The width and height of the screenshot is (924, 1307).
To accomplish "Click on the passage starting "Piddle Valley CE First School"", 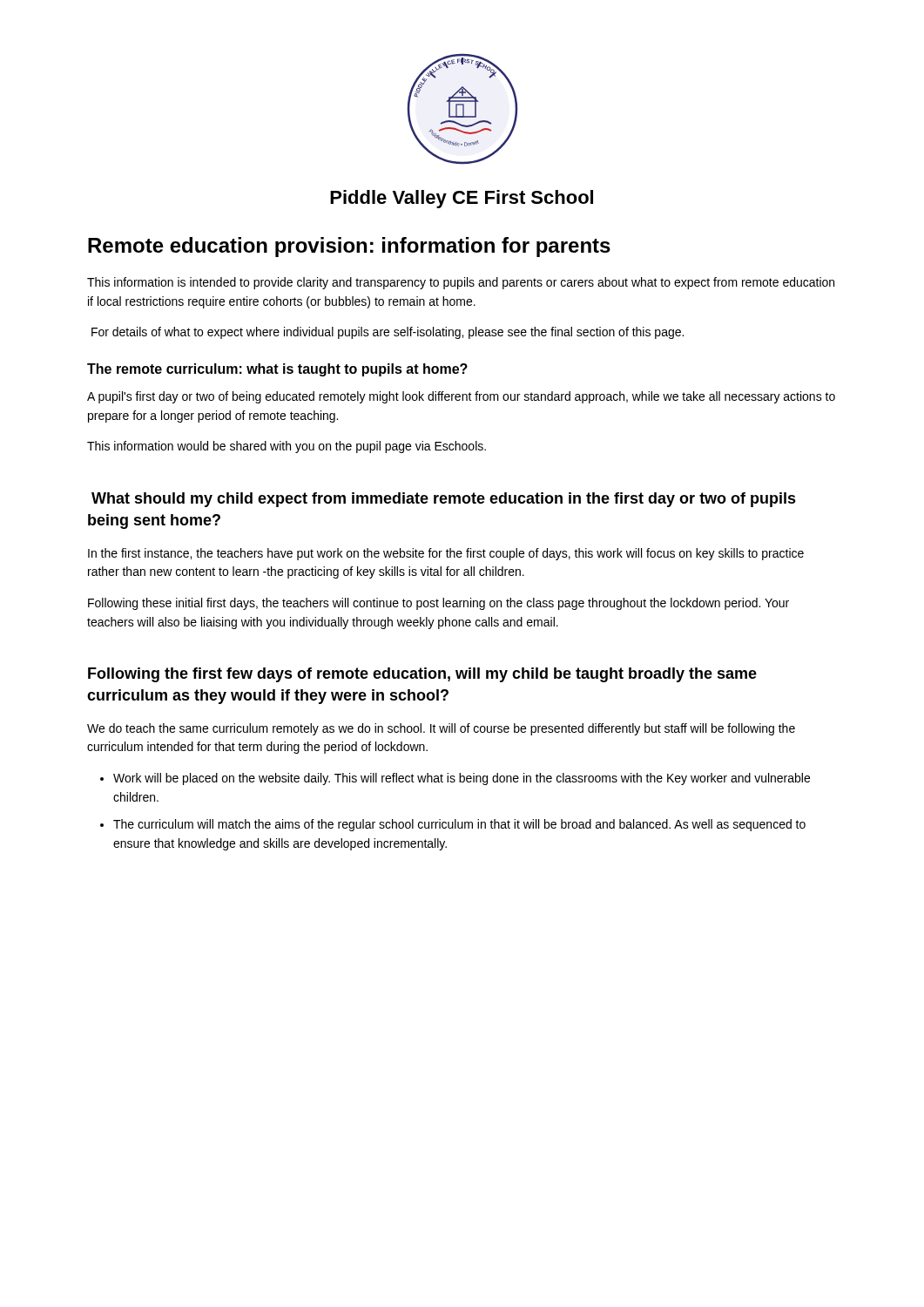I will [462, 197].
